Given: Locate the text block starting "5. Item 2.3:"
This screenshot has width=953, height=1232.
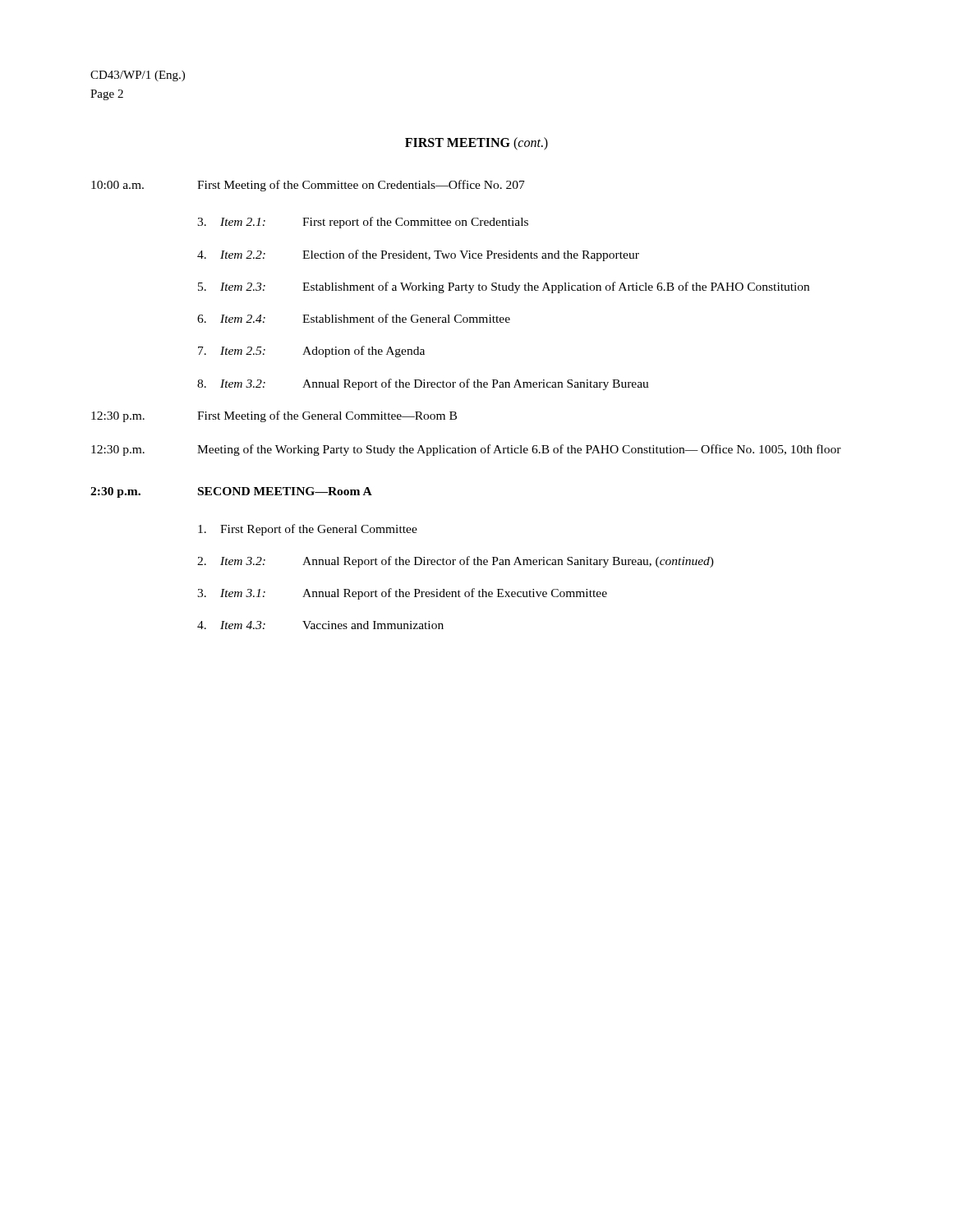Looking at the screenshot, I should coord(530,286).
